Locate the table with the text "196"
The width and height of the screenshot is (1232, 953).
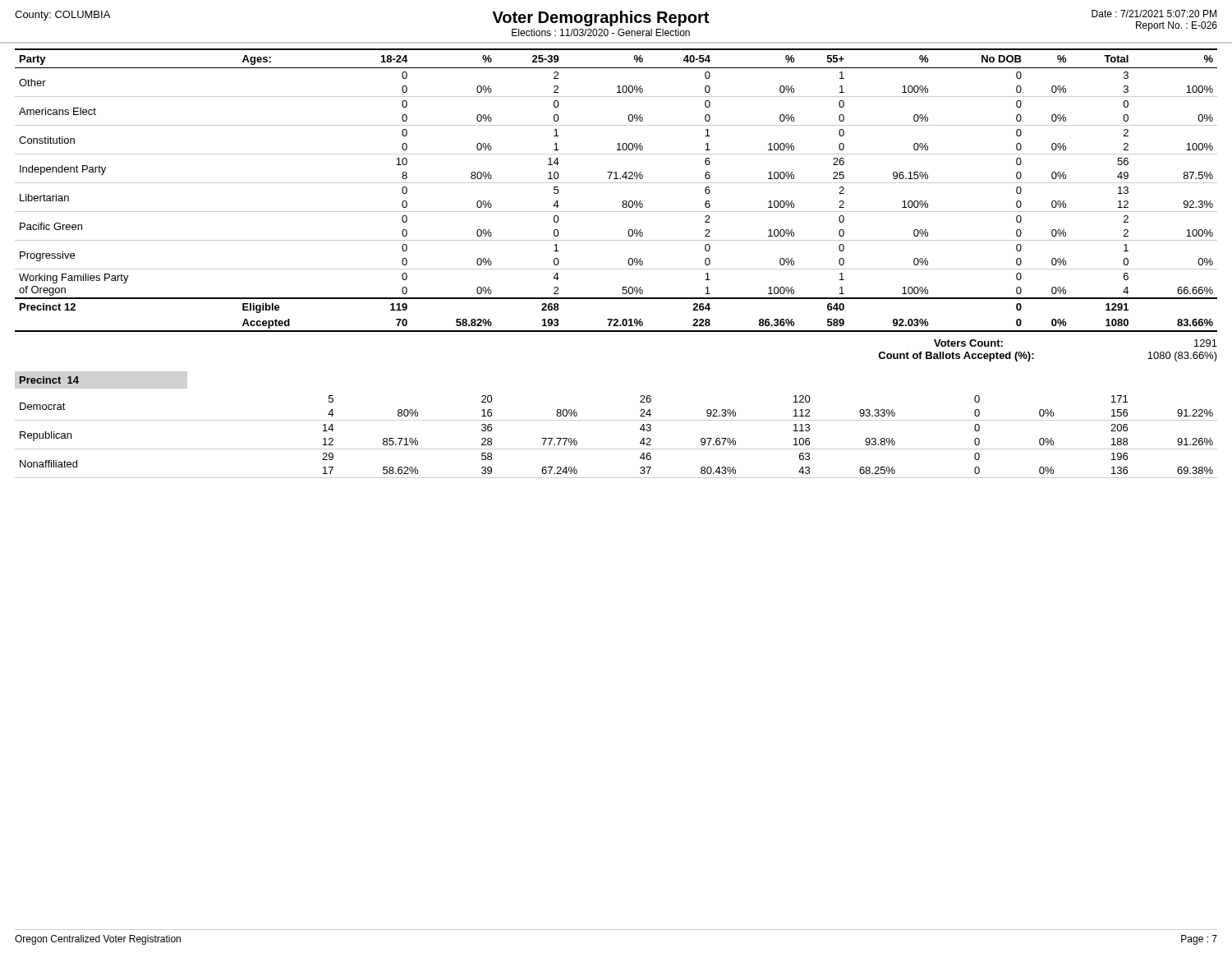point(616,435)
